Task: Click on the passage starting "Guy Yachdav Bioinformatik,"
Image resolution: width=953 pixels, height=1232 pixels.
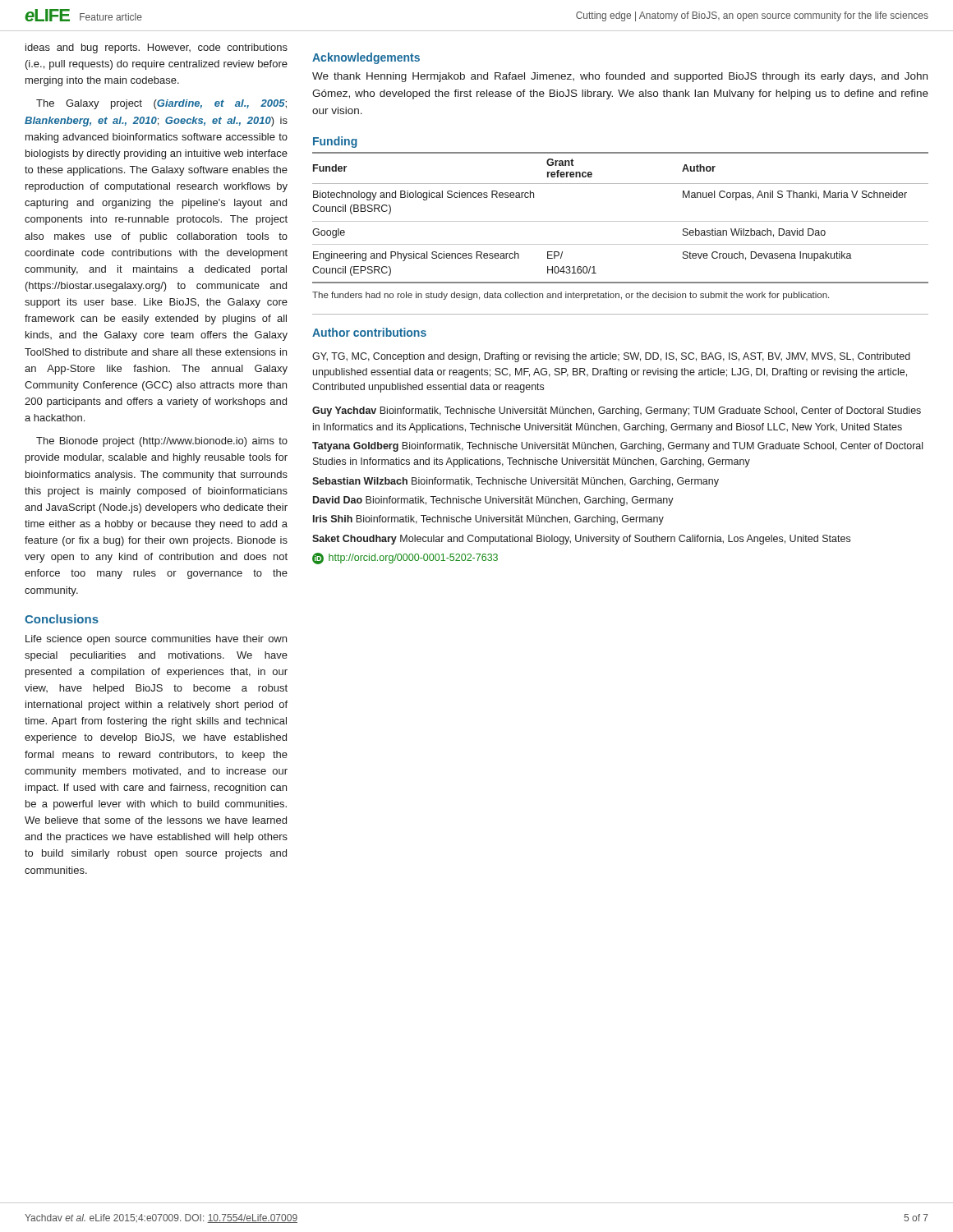Action: [620, 485]
